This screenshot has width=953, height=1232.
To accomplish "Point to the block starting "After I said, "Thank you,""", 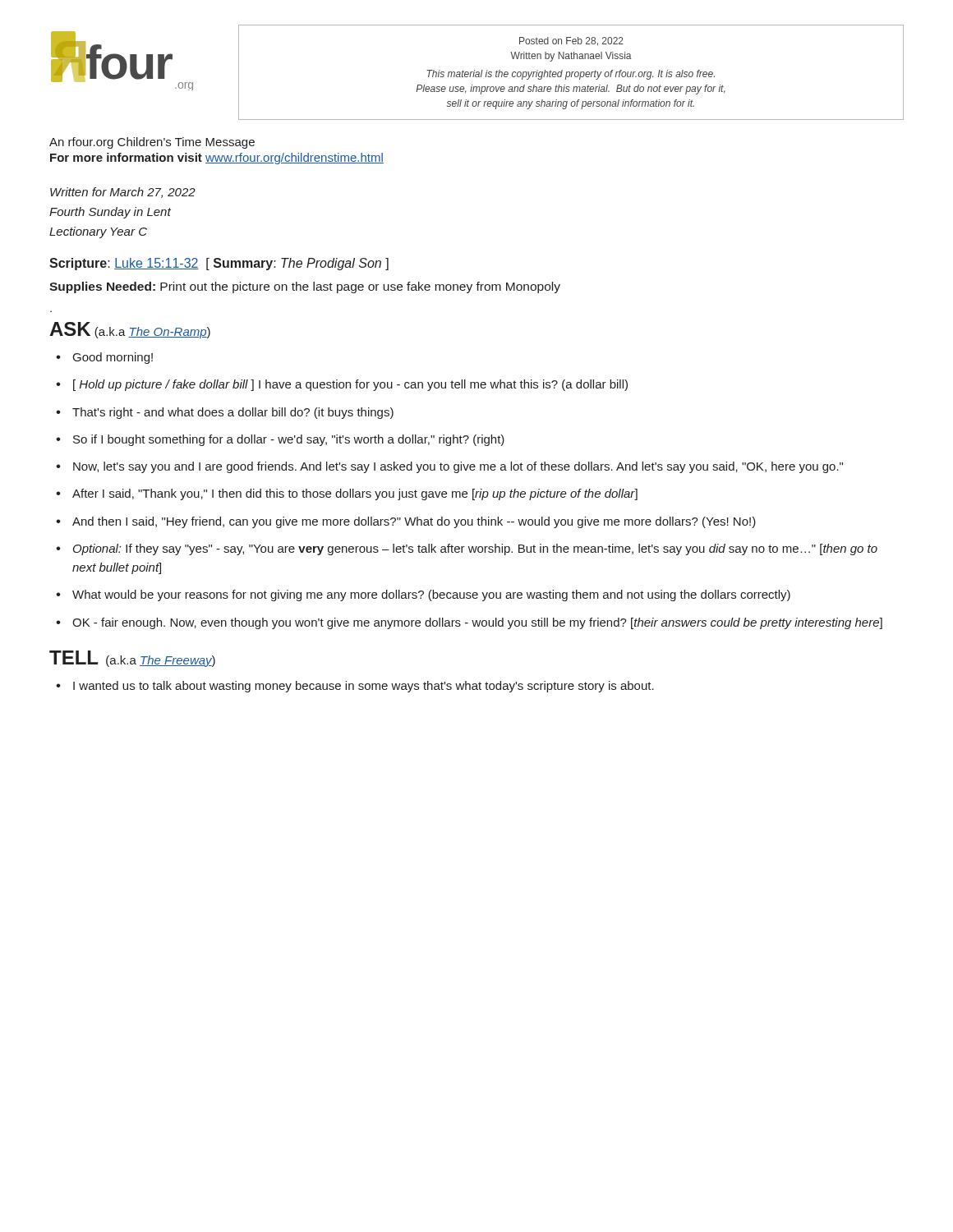I will pyautogui.click(x=355, y=493).
